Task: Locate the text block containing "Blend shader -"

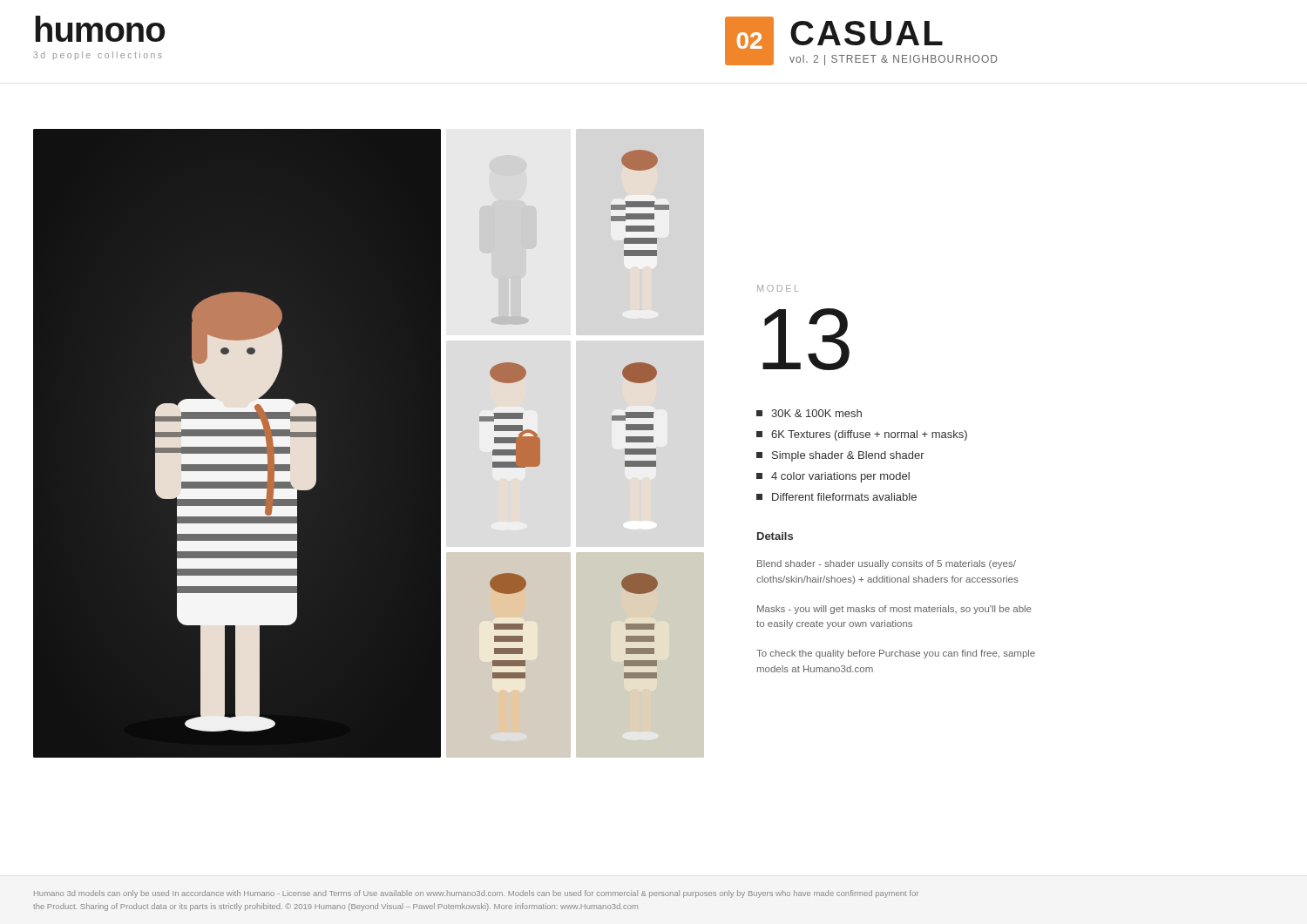Action: 887,571
